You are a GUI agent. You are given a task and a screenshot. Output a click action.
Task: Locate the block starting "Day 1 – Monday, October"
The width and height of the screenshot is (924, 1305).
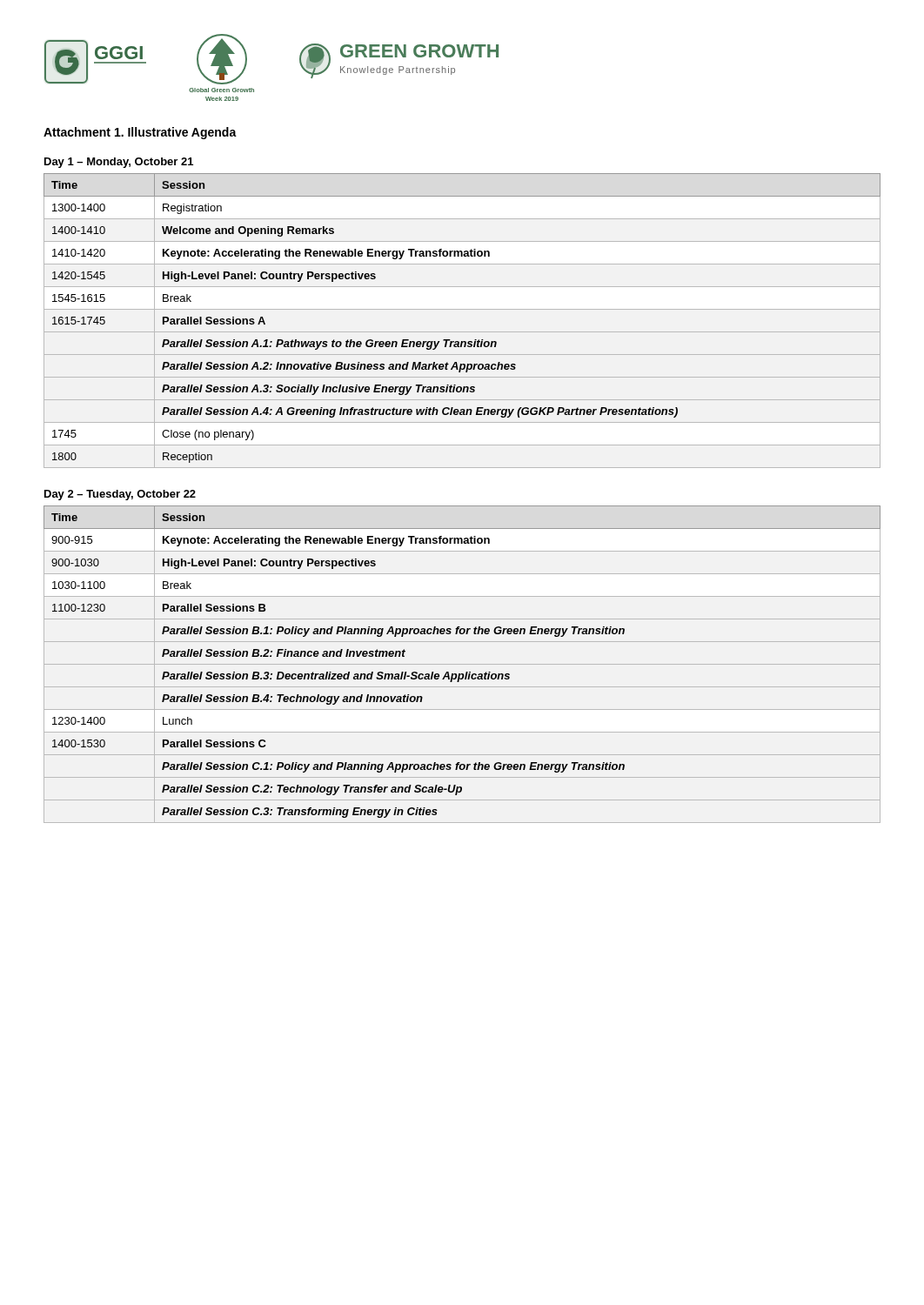(119, 161)
